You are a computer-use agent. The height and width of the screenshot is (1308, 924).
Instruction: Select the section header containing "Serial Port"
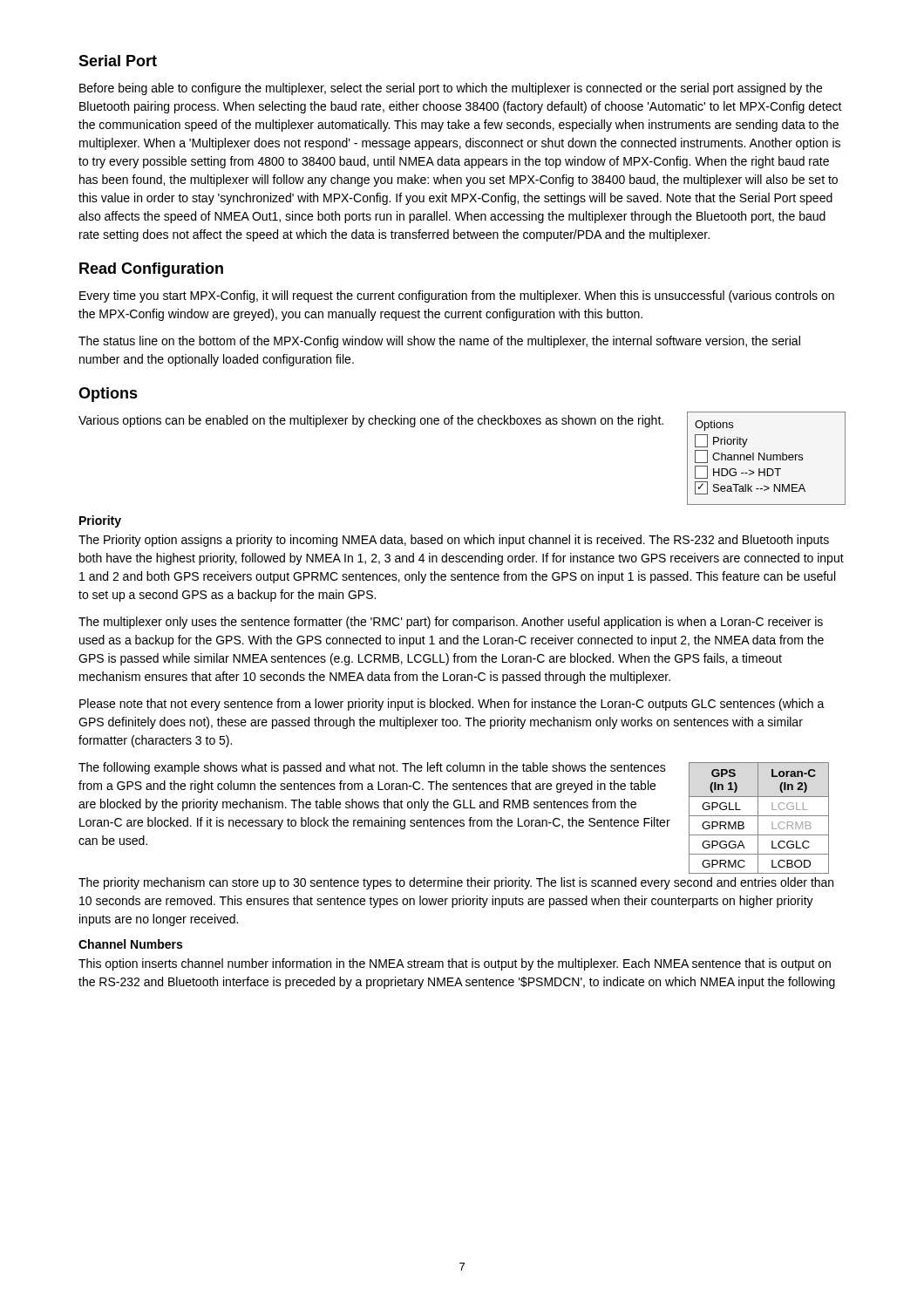point(118,61)
